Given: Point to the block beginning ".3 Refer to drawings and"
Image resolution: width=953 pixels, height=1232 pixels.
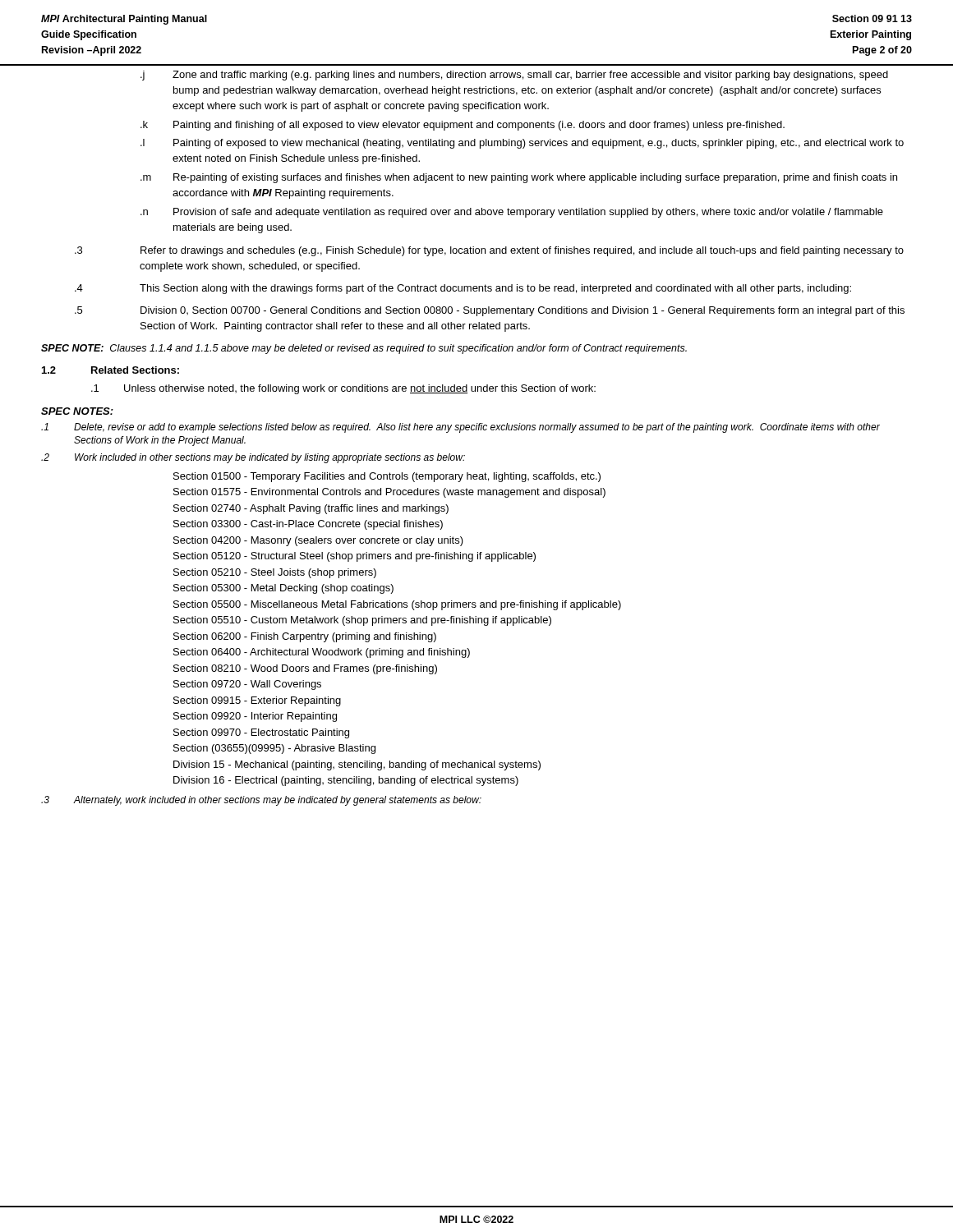Looking at the screenshot, I should (493, 259).
